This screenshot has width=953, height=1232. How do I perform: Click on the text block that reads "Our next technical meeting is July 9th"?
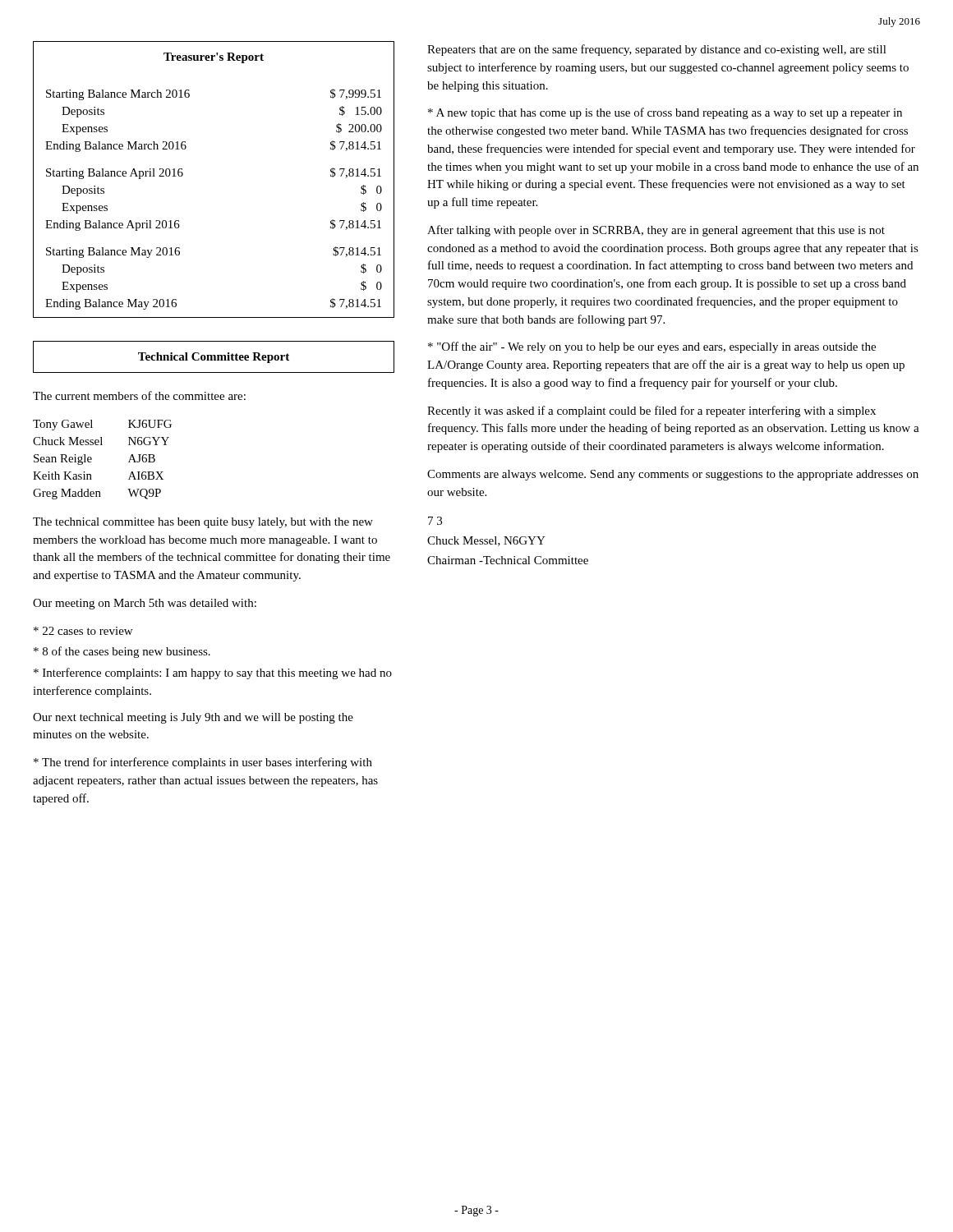pos(193,726)
